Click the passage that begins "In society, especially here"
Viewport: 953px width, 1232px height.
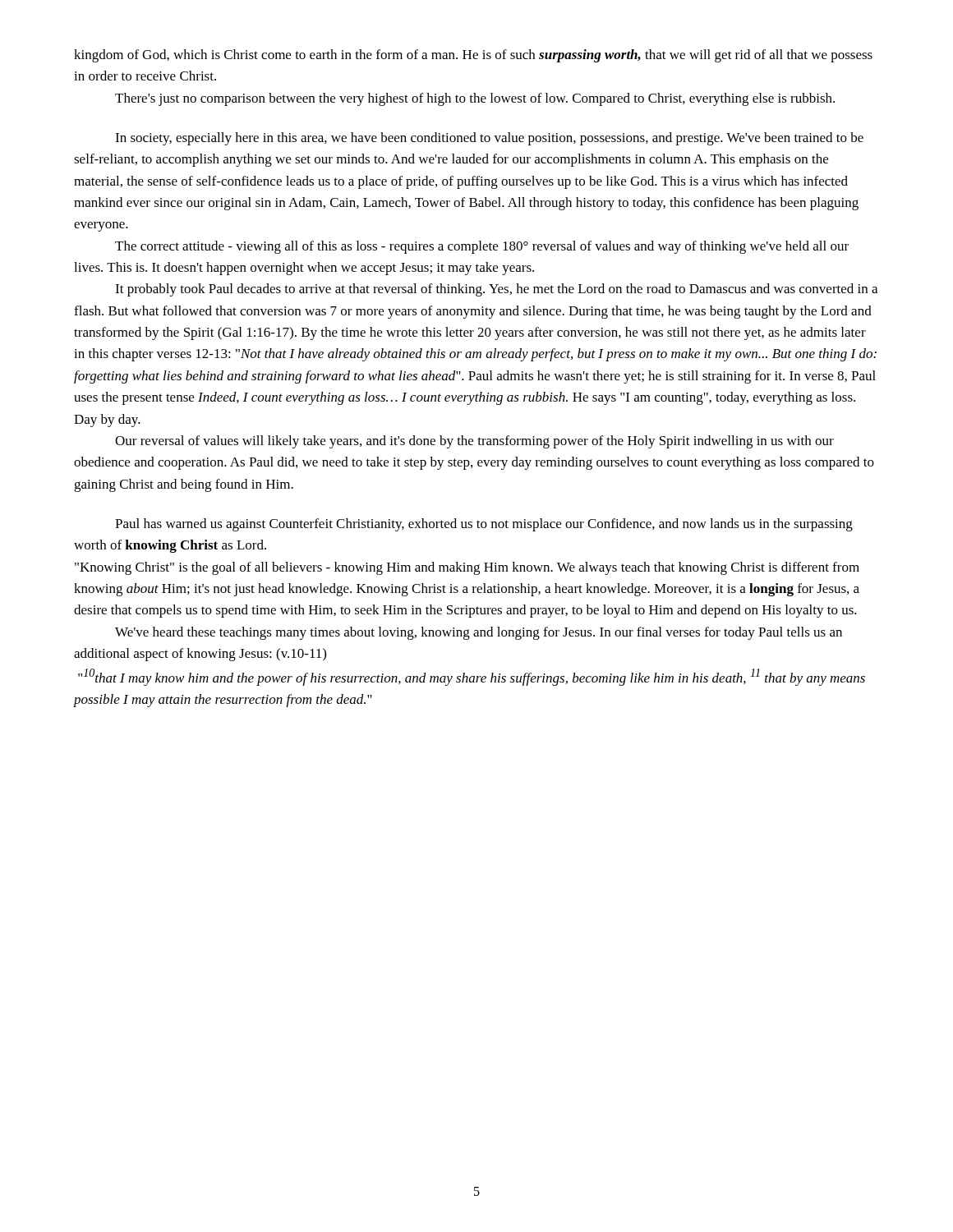(x=469, y=181)
